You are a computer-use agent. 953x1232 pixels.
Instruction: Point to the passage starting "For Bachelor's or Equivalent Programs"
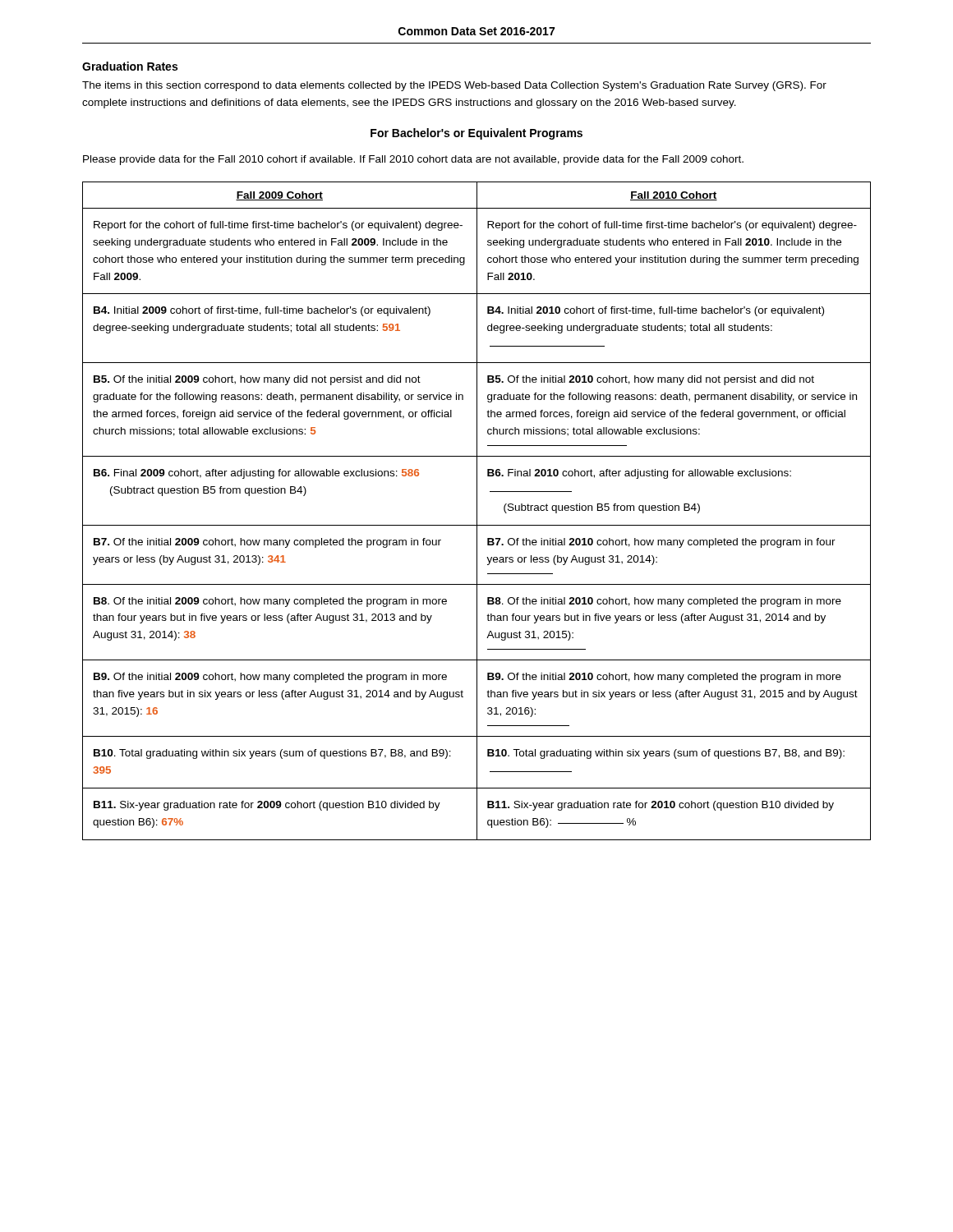coord(476,133)
